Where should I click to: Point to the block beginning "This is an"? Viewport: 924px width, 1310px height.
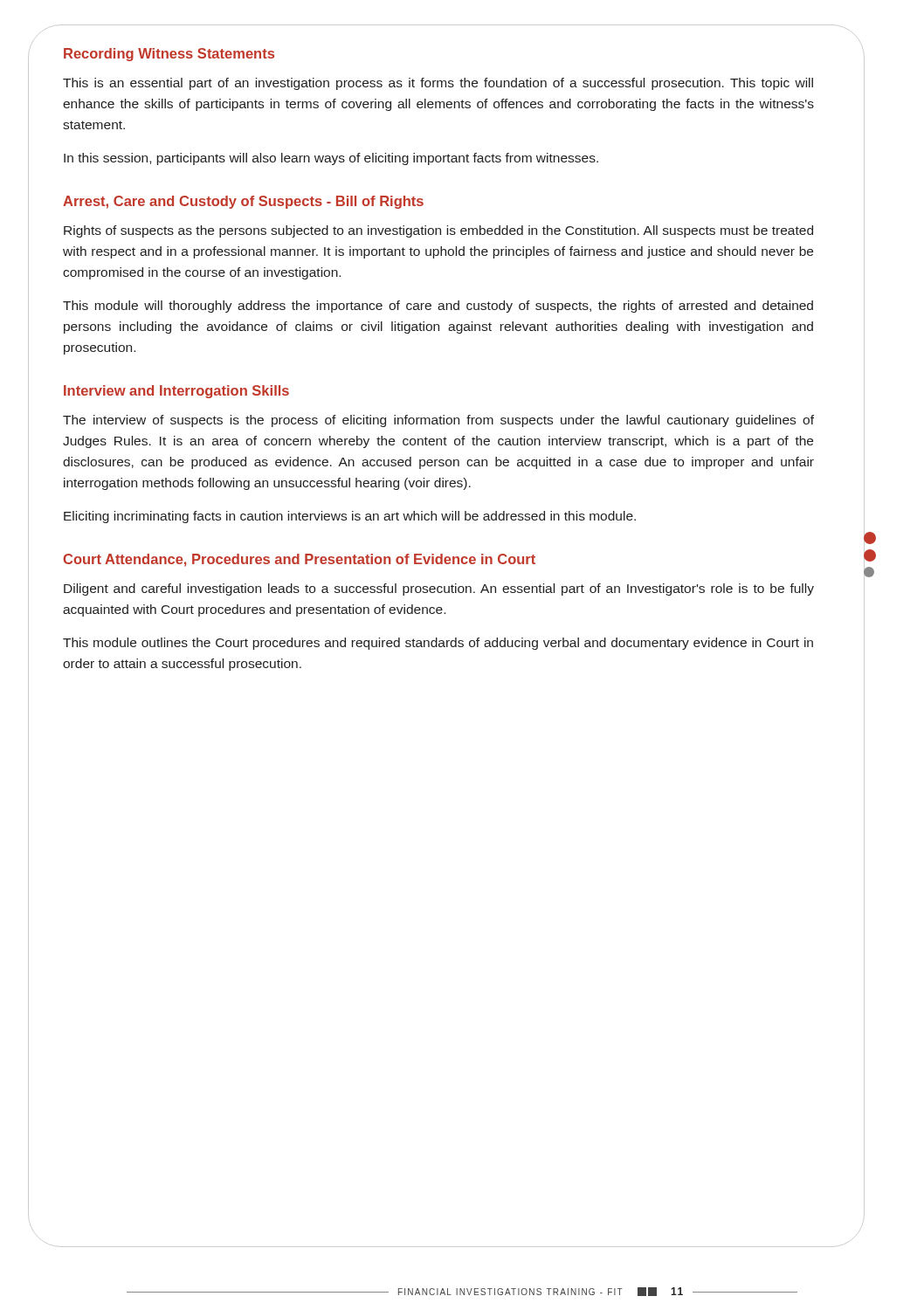coord(438,103)
